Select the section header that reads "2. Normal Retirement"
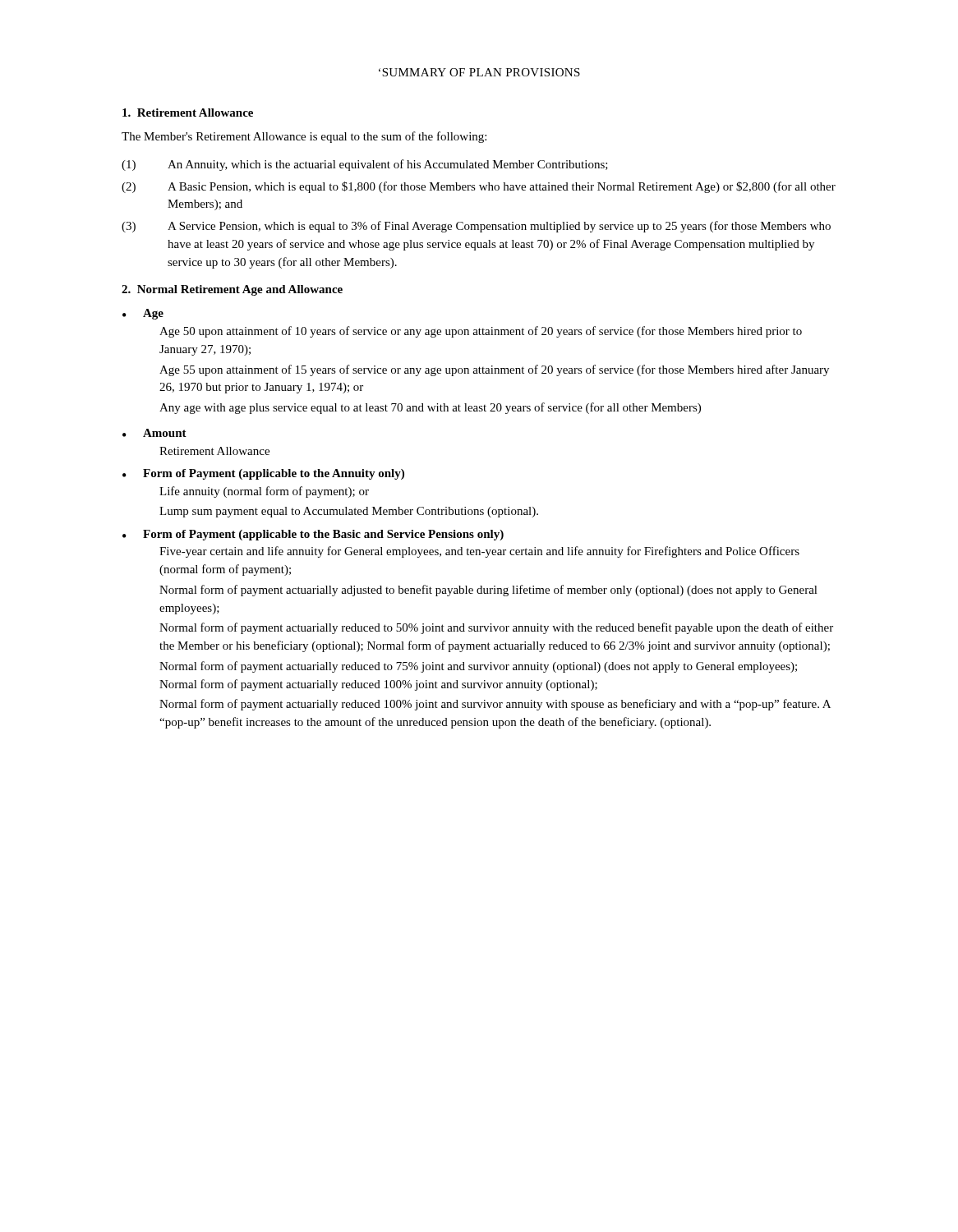Image resolution: width=958 pixels, height=1232 pixels. (232, 289)
